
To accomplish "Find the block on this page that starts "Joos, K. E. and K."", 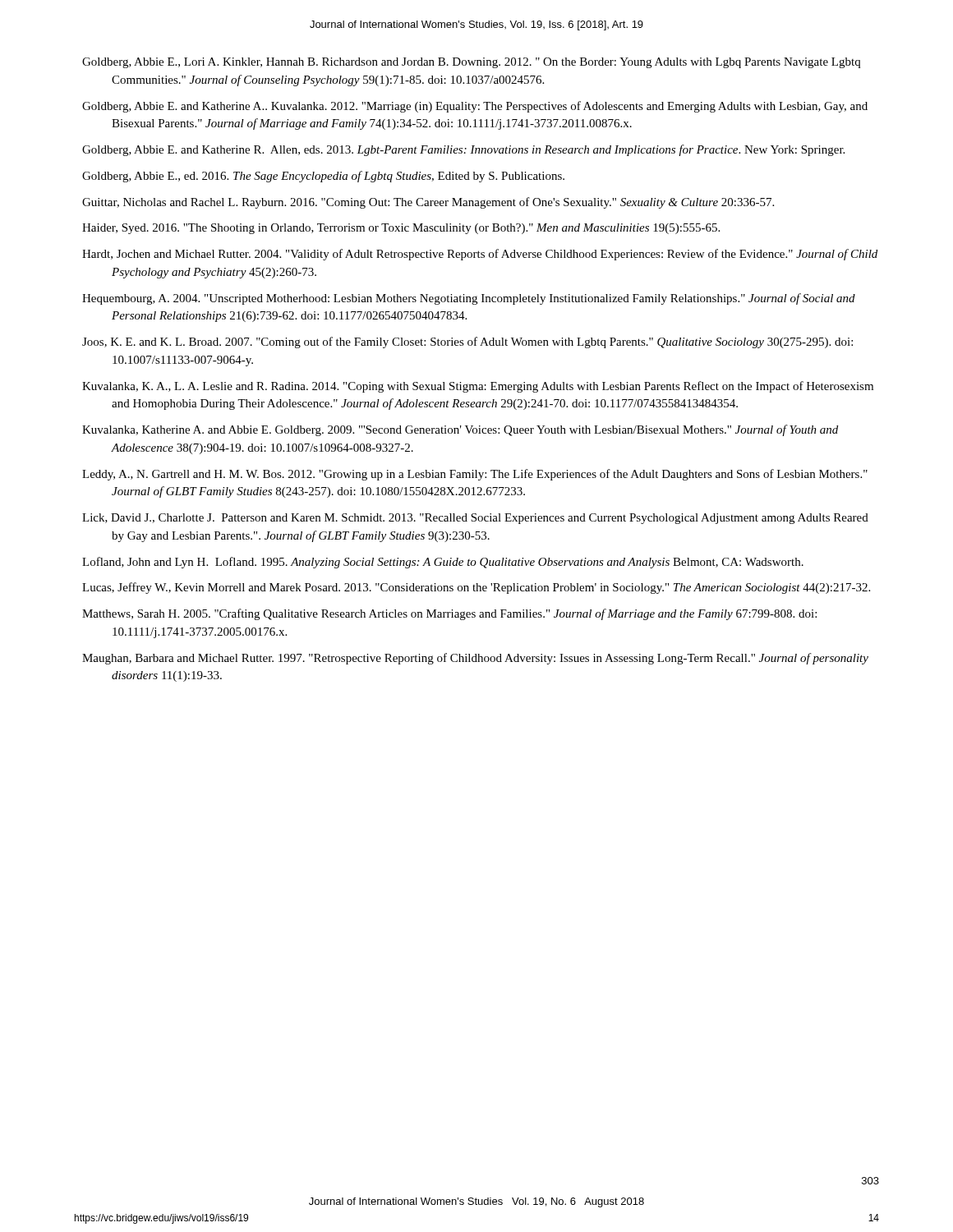I will pyautogui.click(x=468, y=351).
